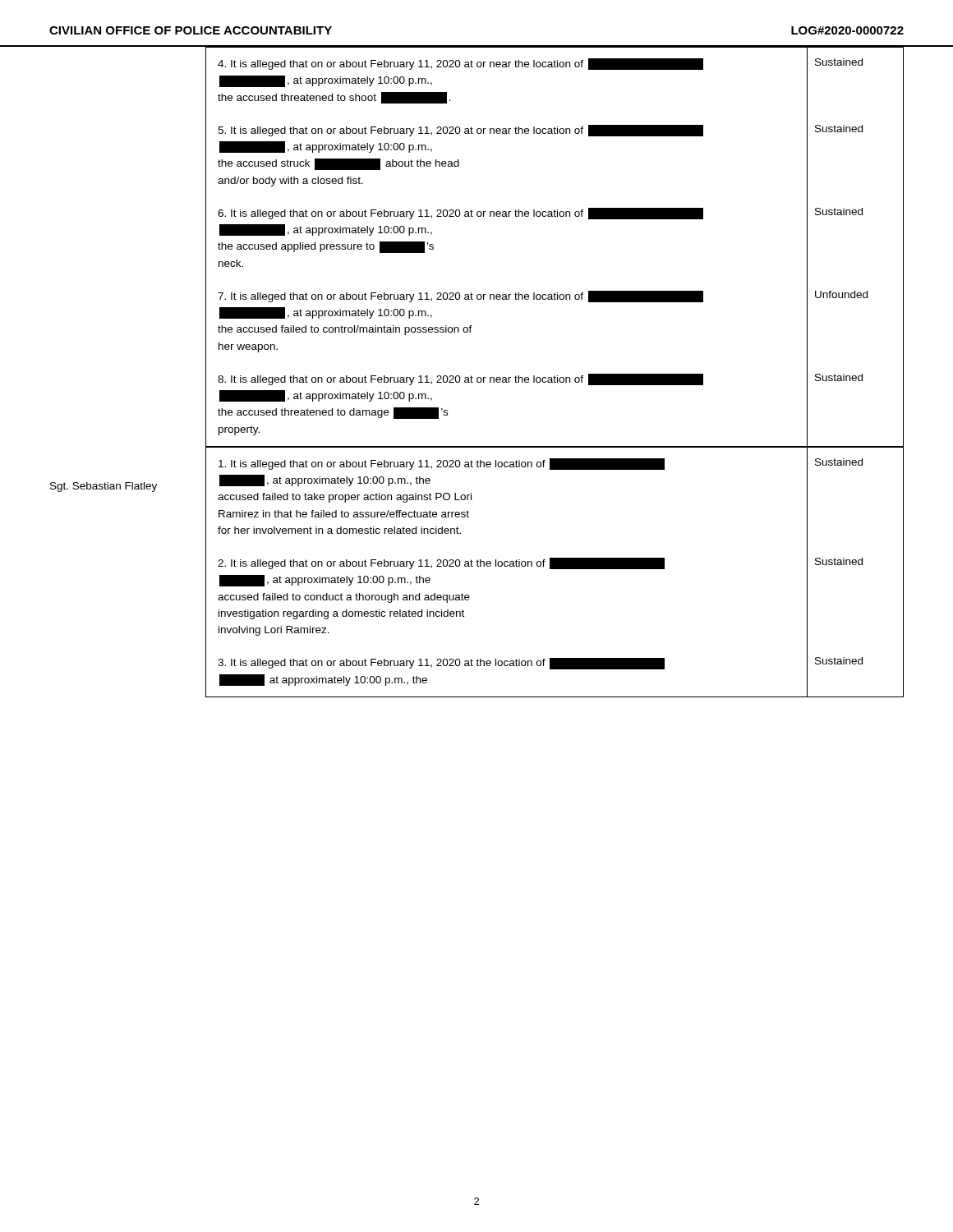Select the element starting "5. It is"

(476, 155)
